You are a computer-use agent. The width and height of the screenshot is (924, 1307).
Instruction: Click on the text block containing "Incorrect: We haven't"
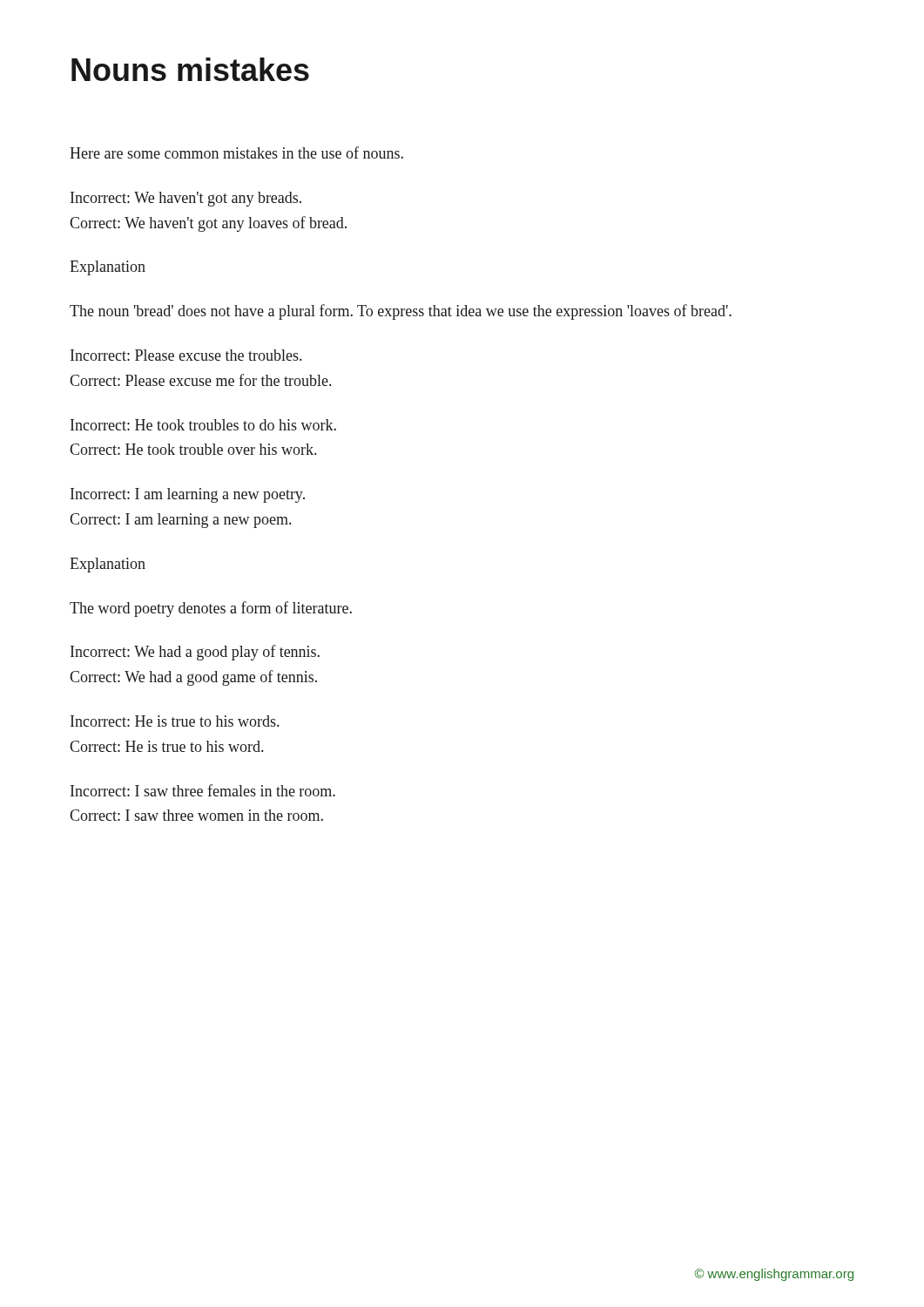click(209, 210)
